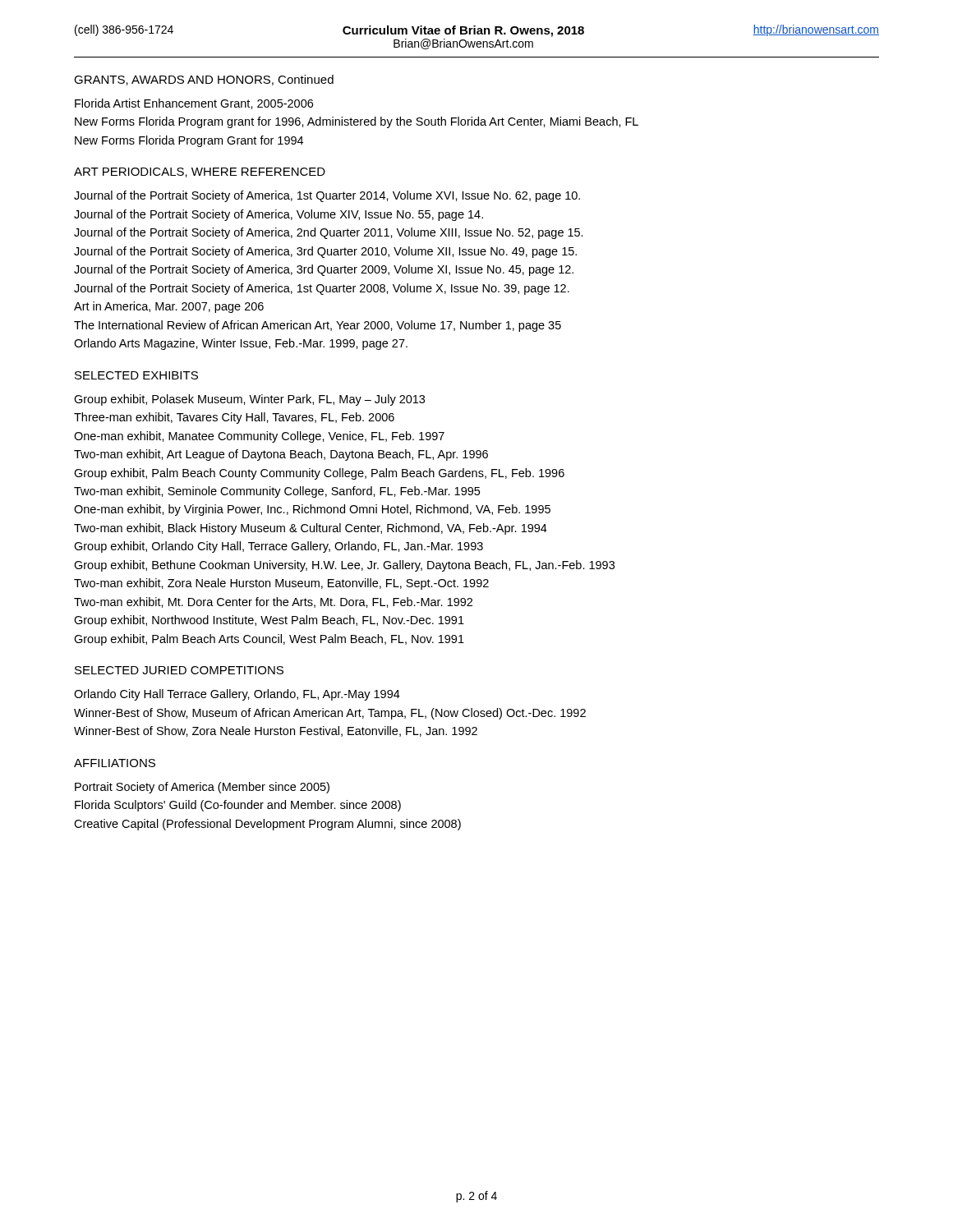Where is the passage that starts "Group exhibit, Polasek Museum, Winter"?
The width and height of the screenshot is (953, 1232).
345,519
